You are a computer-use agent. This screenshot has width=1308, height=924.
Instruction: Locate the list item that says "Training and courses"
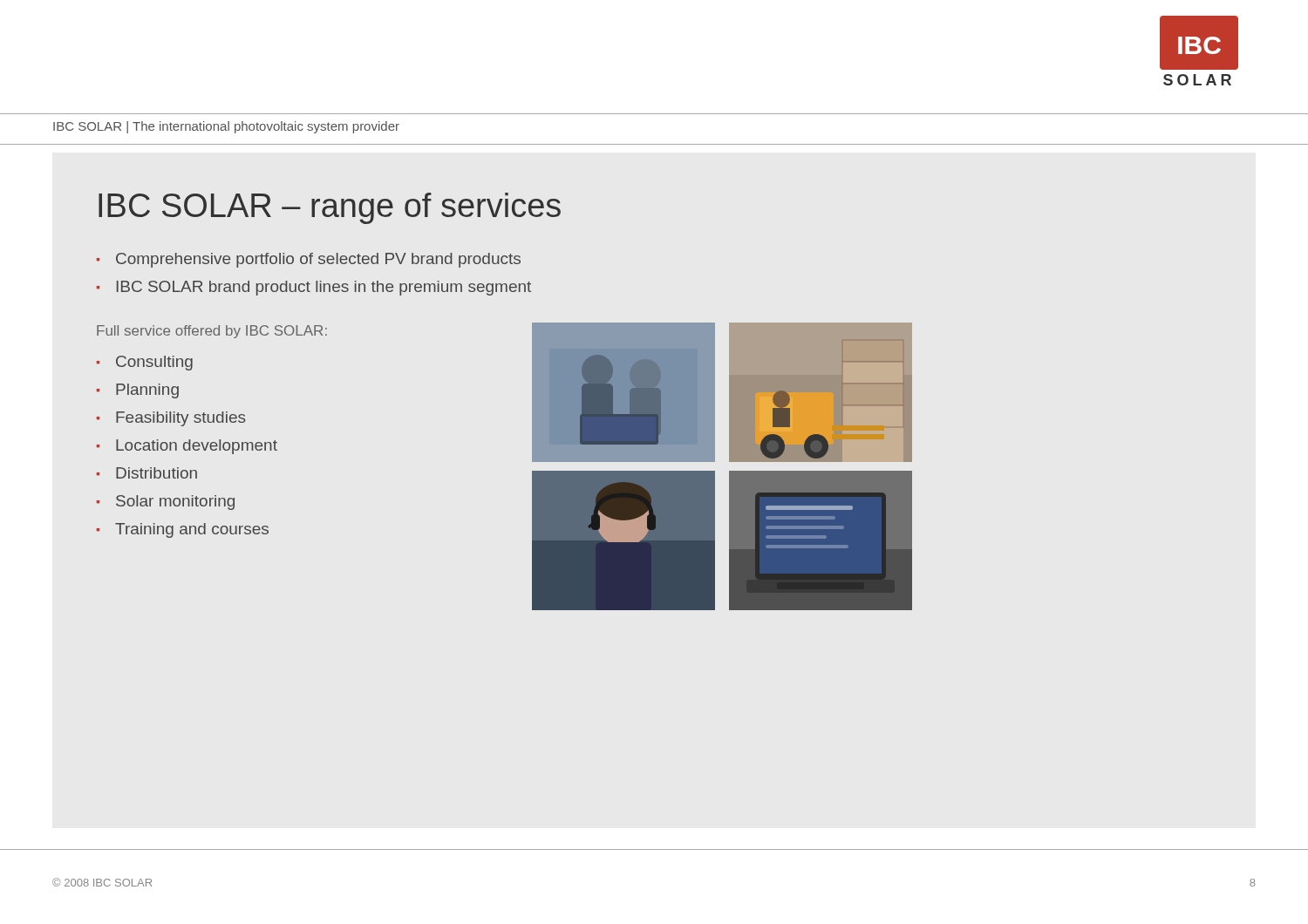192,529
